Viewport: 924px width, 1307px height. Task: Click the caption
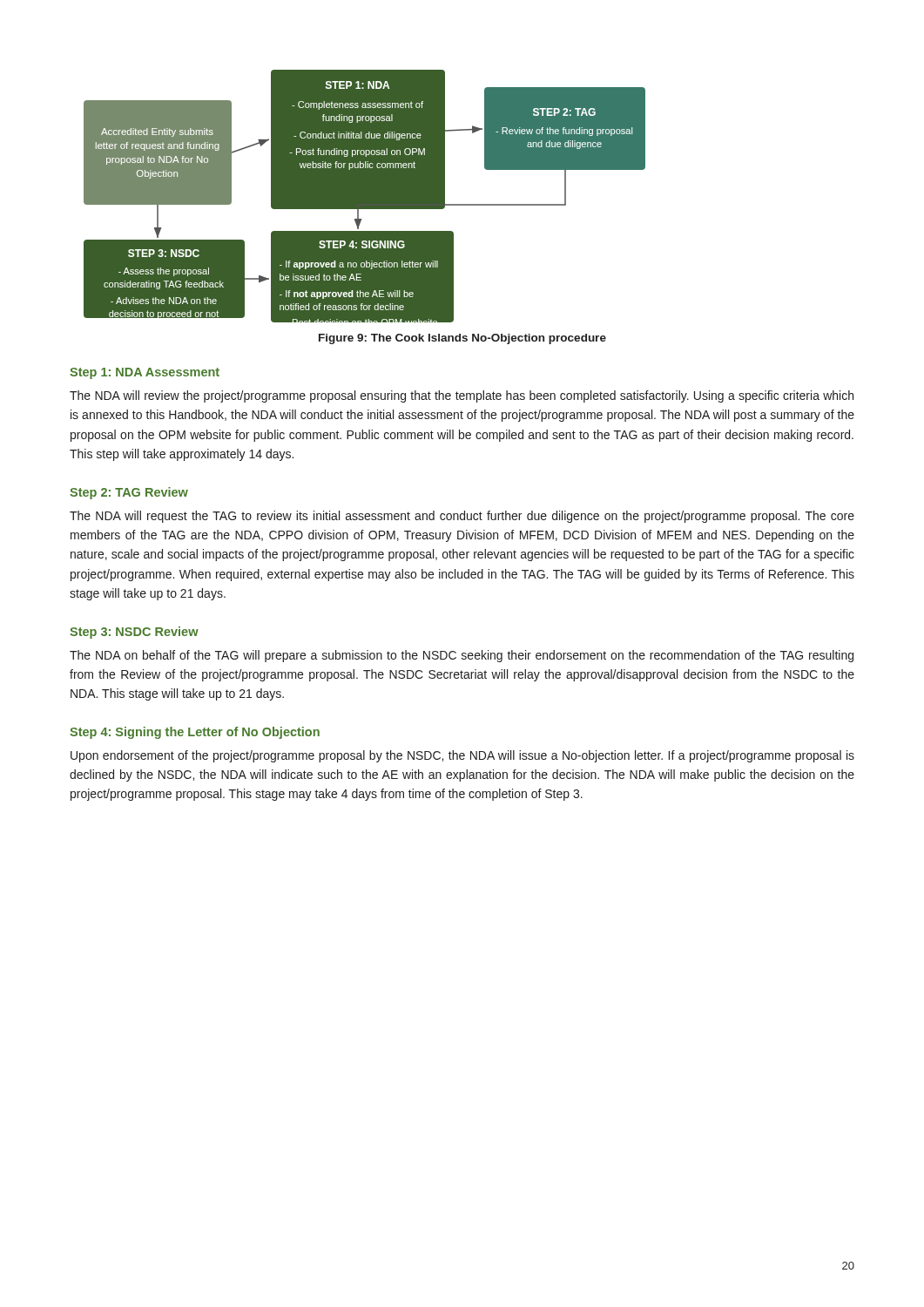(462, 338)
